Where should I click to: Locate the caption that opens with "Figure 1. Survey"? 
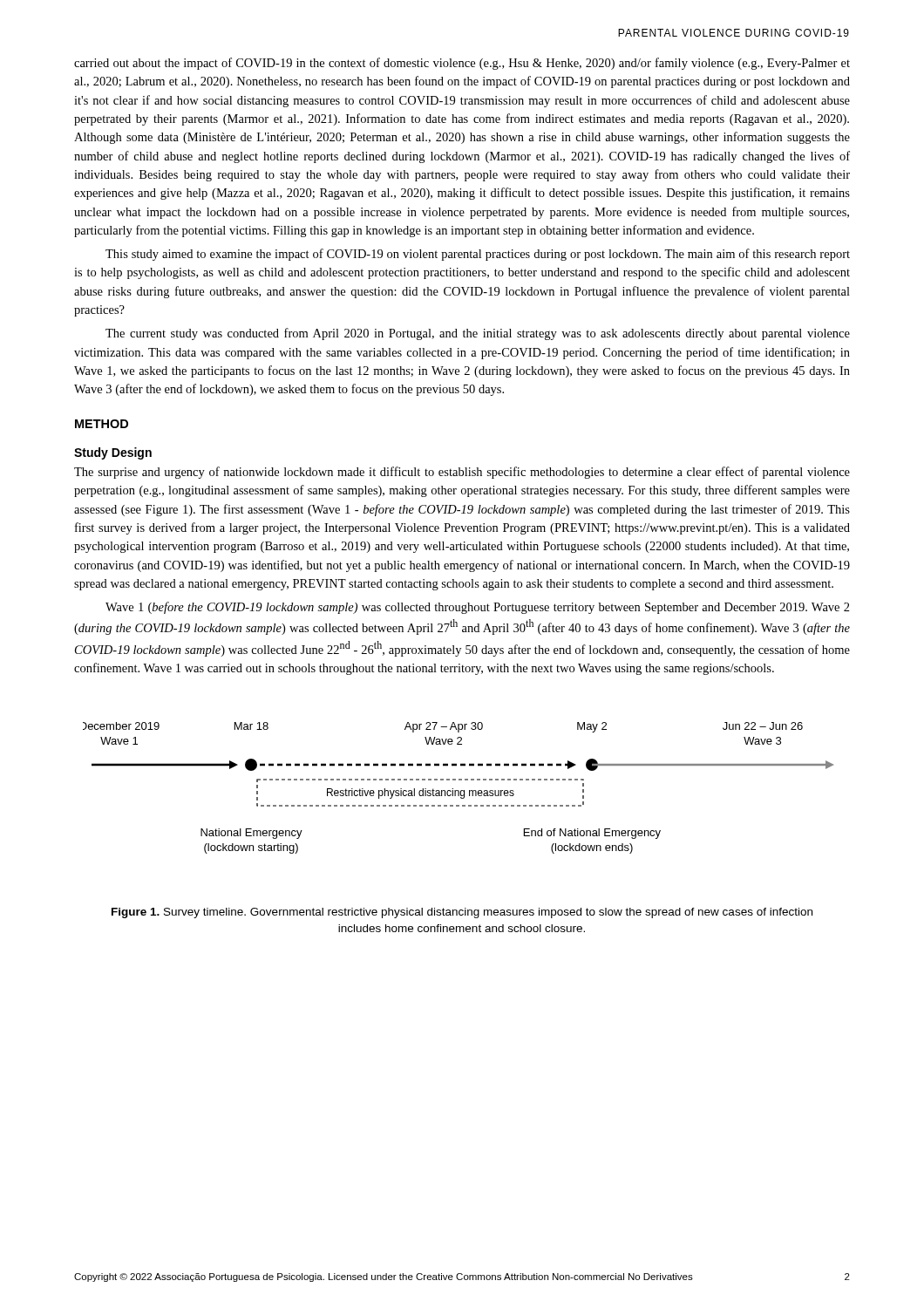[462, 920]
